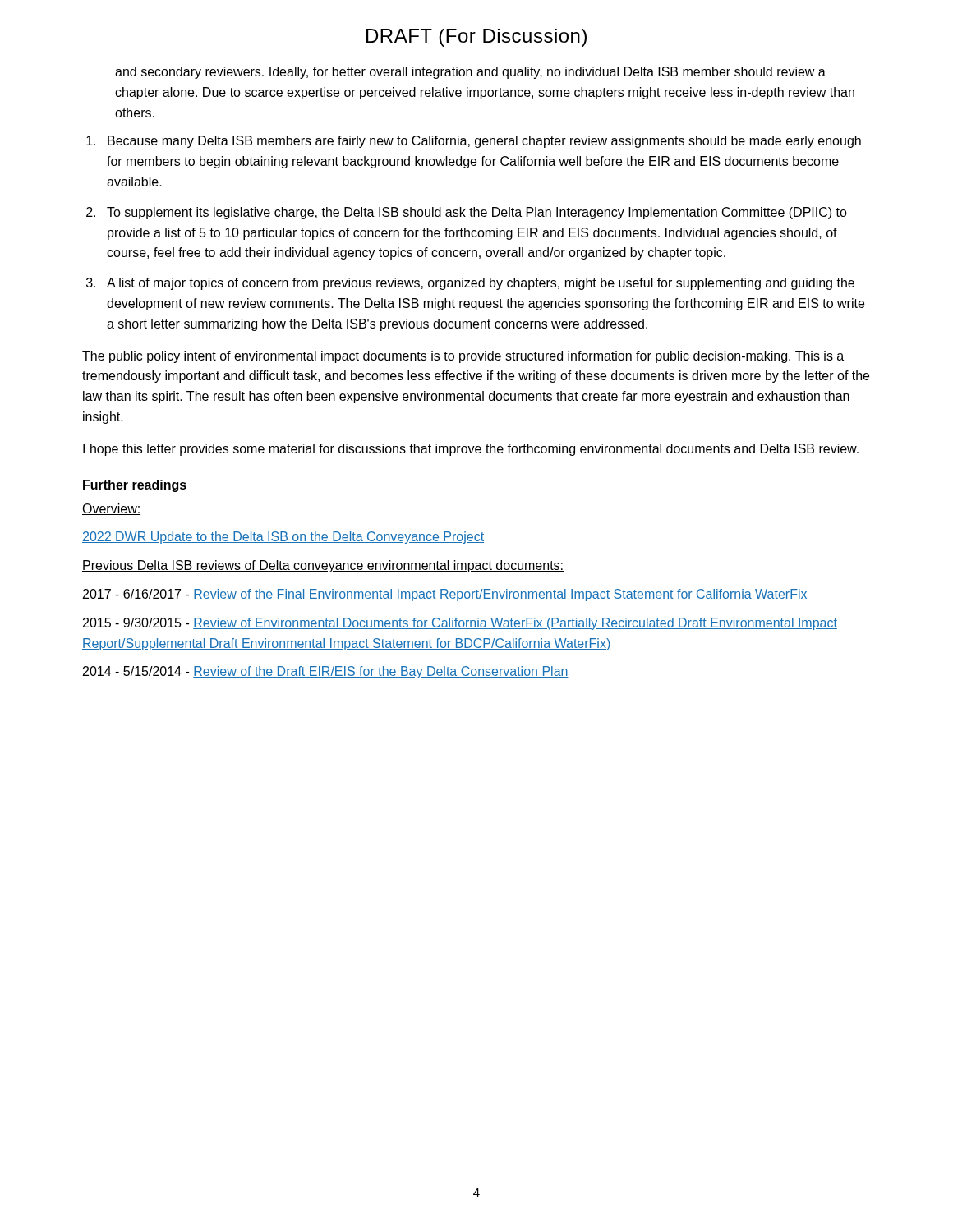953x1232 pixels.
Task: Navigate to the element starting "Further readings"
Action: pyautogui.click(x=134, y=485)
